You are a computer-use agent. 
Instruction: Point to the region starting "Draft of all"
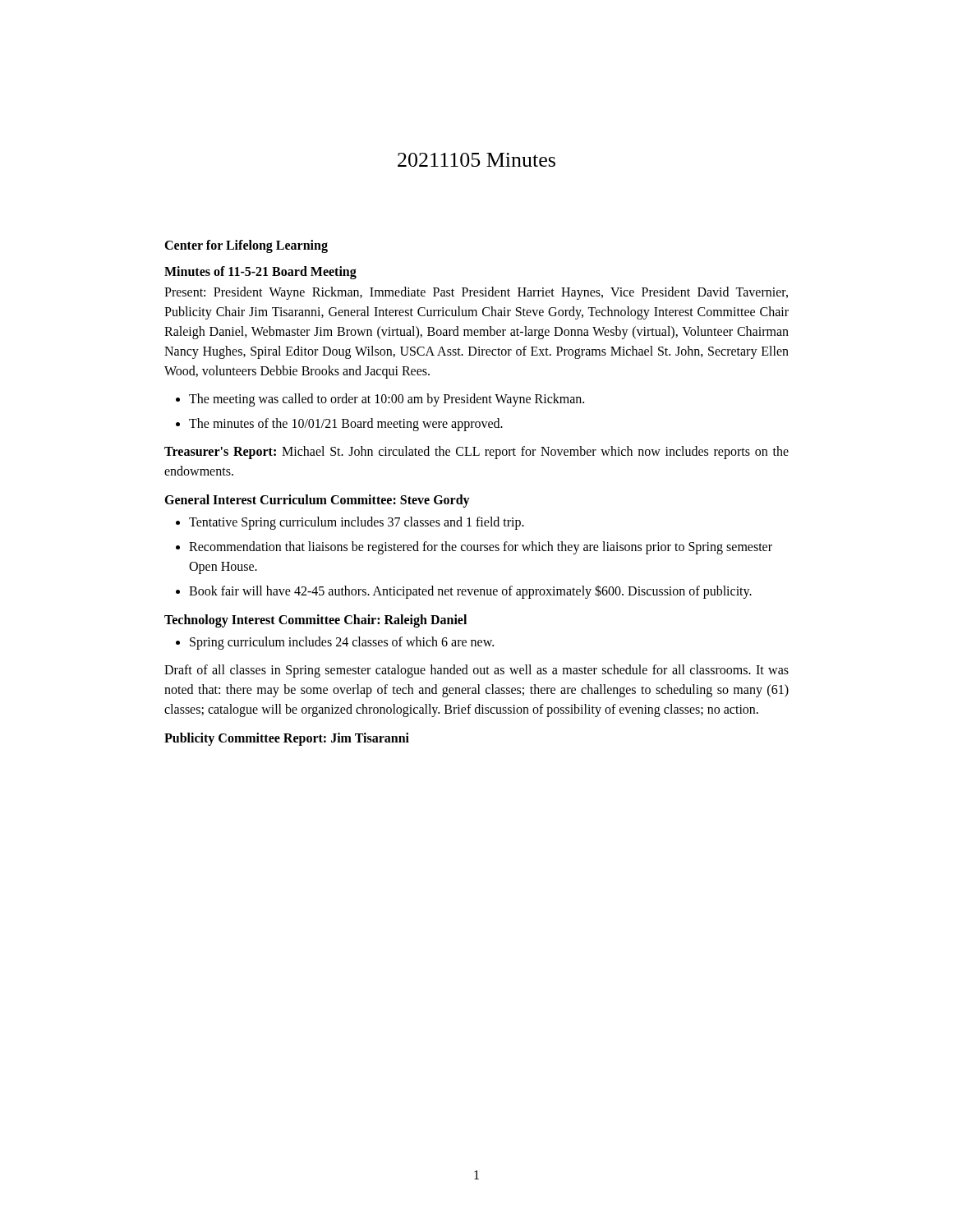coord(476,689)
